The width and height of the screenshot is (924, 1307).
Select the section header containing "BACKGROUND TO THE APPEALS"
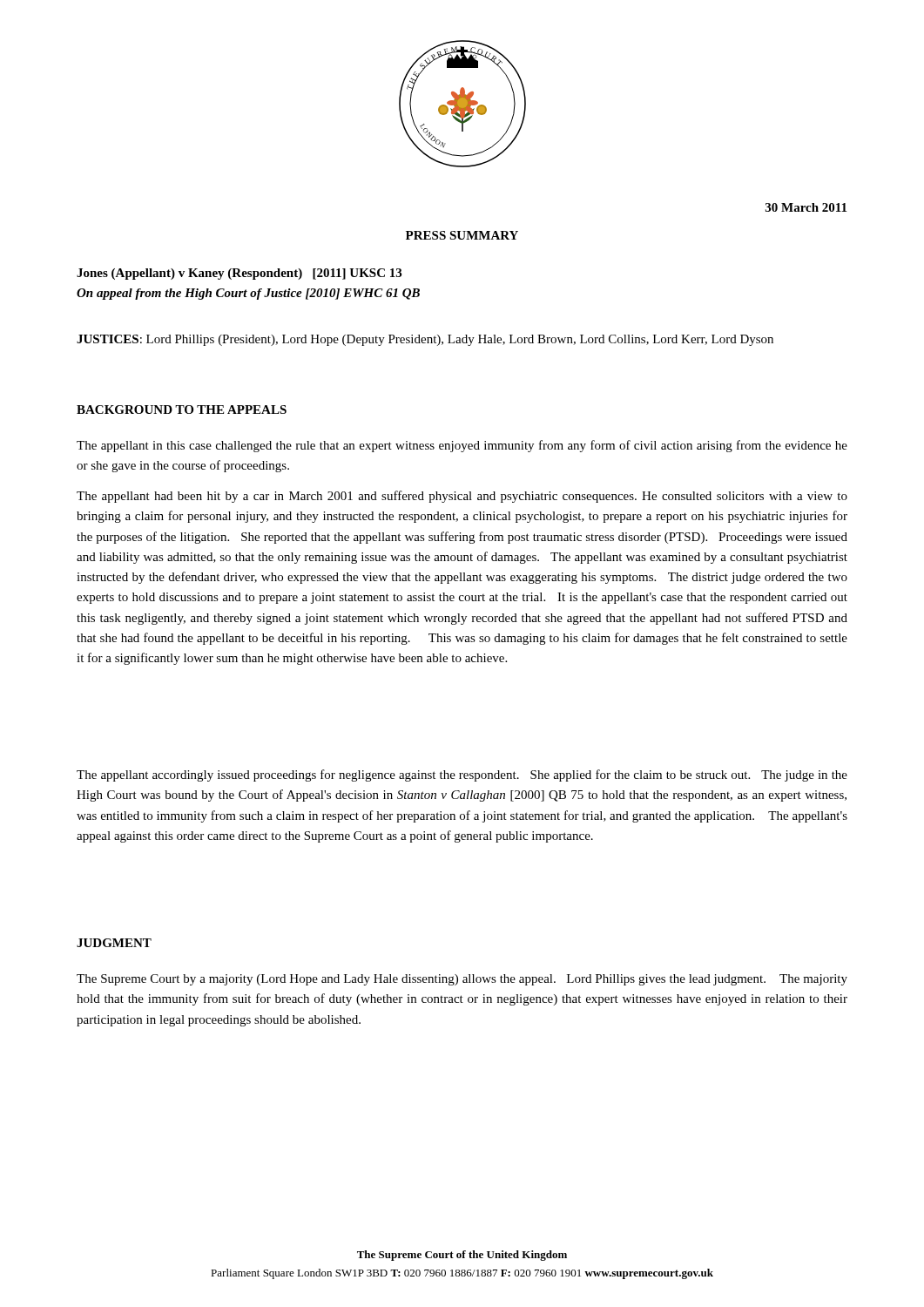click(x=182, y=410)
